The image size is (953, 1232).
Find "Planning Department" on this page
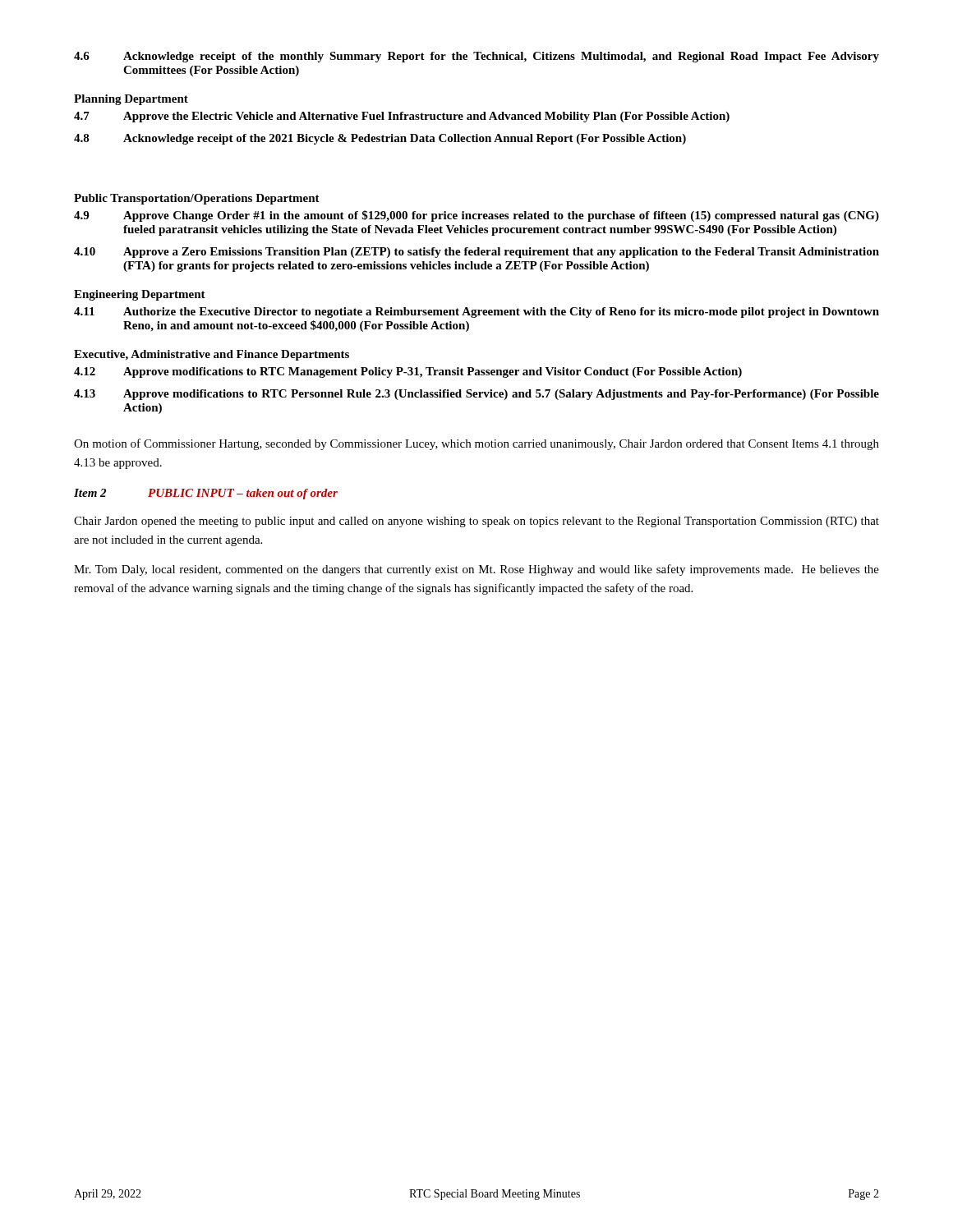[x=131, y=99]
